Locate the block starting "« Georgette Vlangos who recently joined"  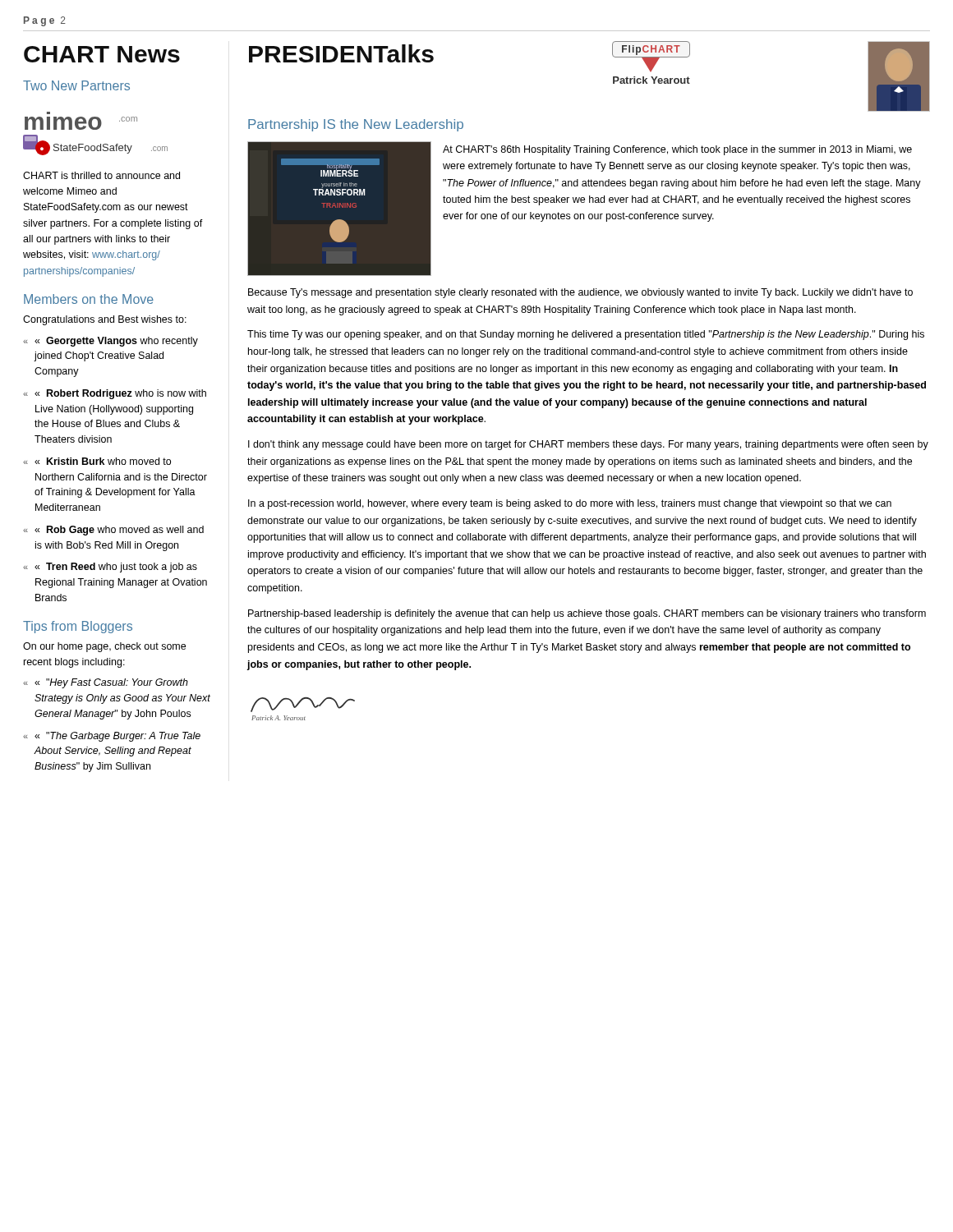116,356
